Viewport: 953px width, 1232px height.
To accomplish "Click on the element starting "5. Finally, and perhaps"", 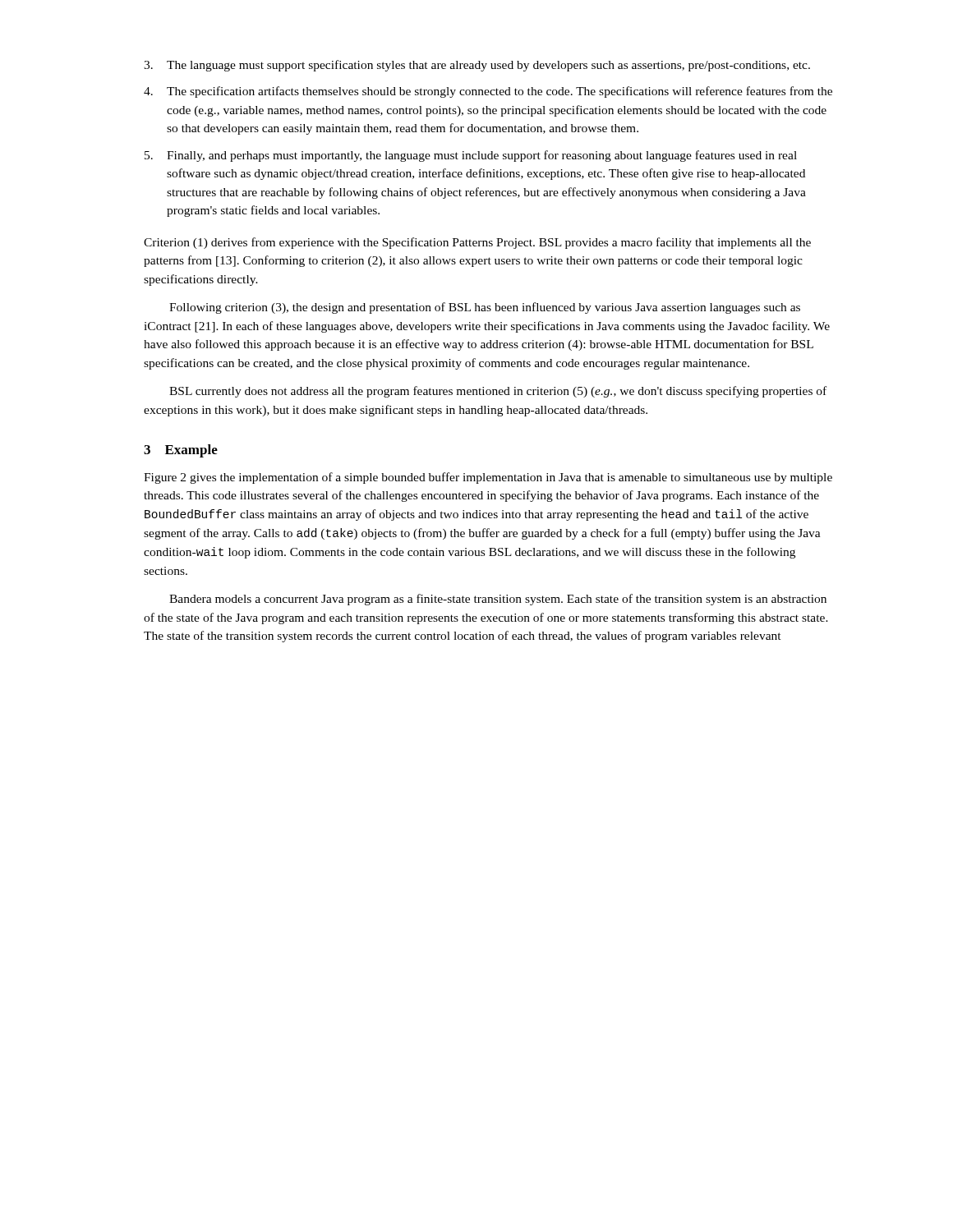I will tap(489, 183).
